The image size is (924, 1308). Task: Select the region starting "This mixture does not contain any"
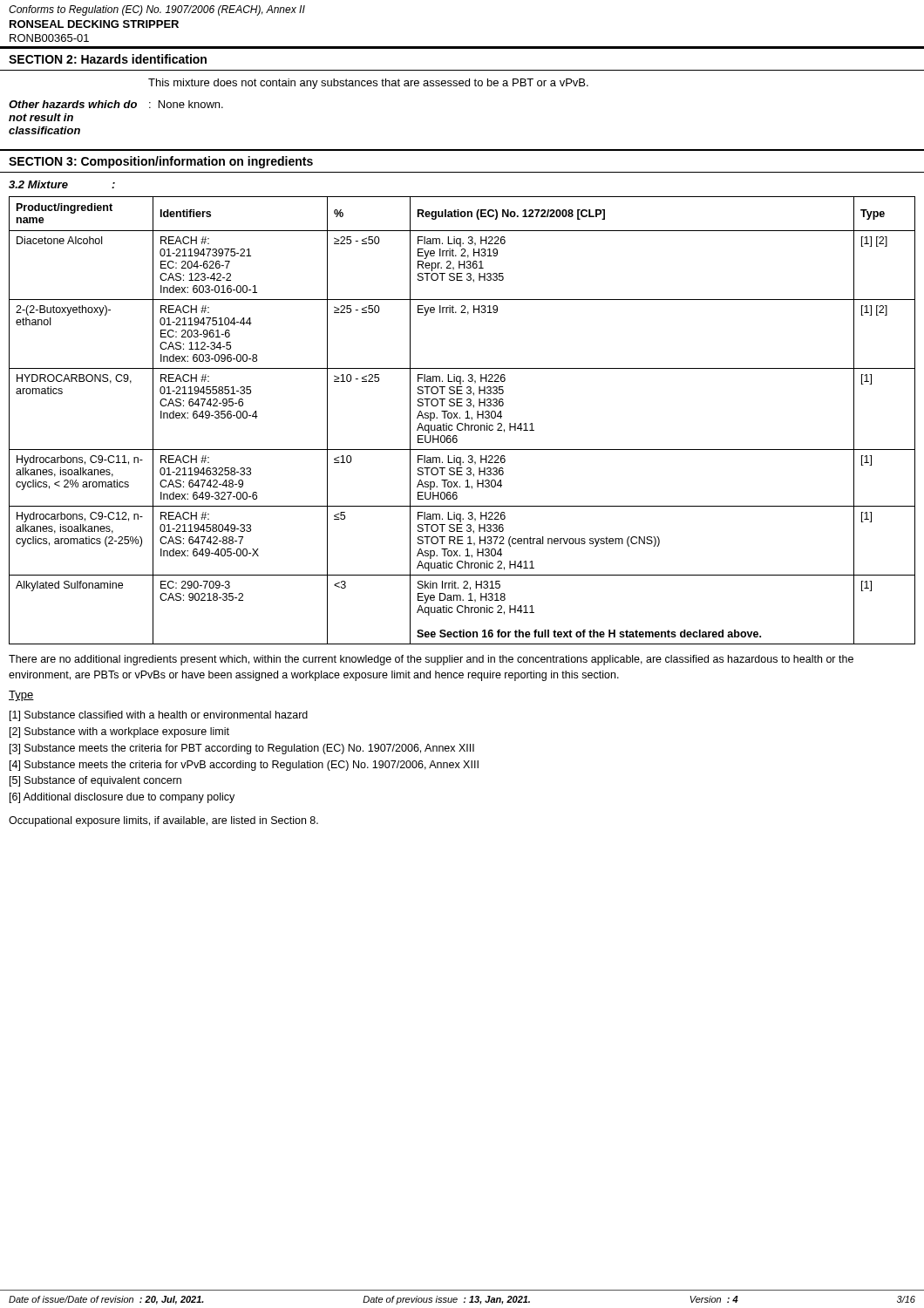(x=532, y=82)
